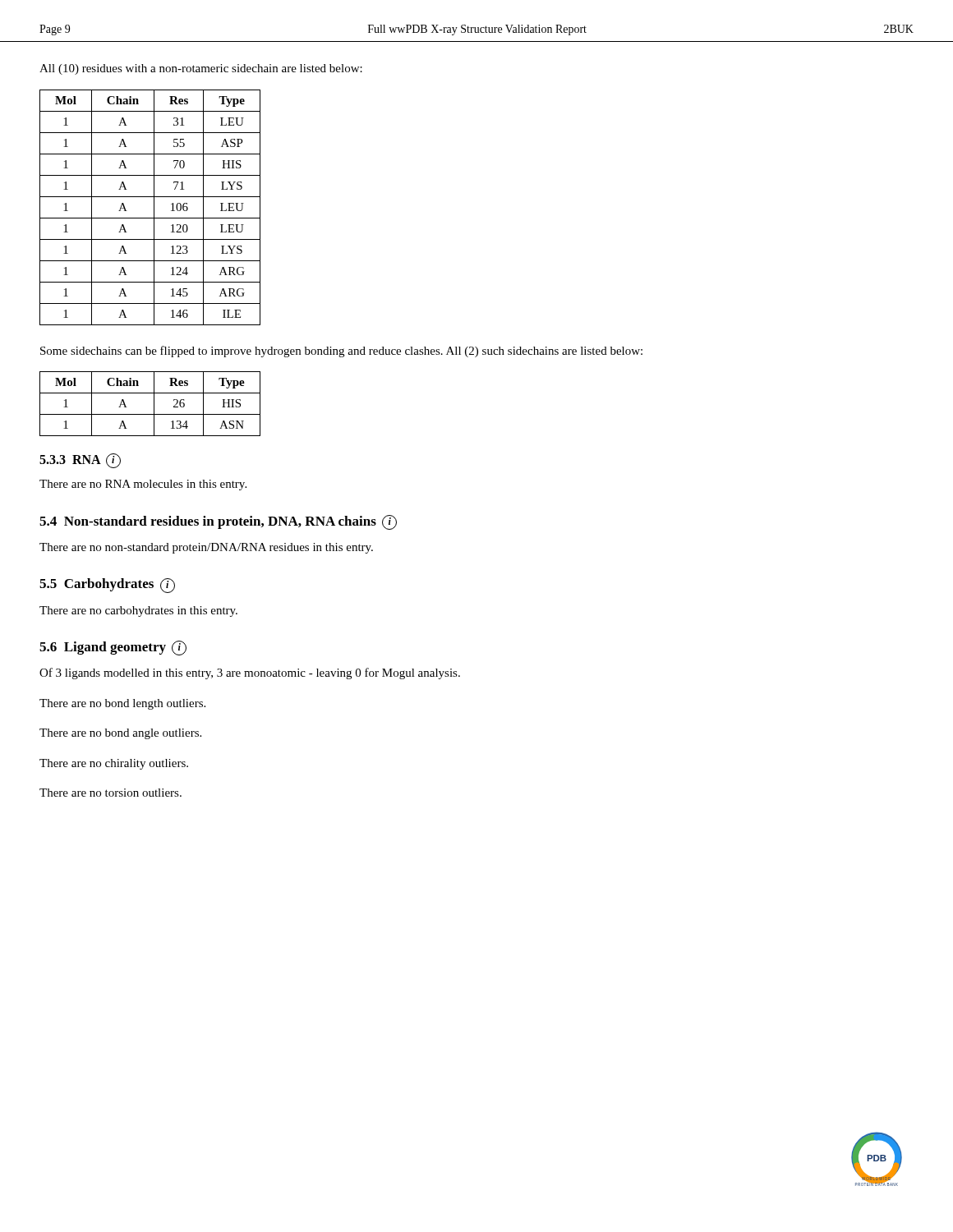Find the text block containing "There are no bond length"
This screenshot has height=1232, width=953.
[123, 703]
